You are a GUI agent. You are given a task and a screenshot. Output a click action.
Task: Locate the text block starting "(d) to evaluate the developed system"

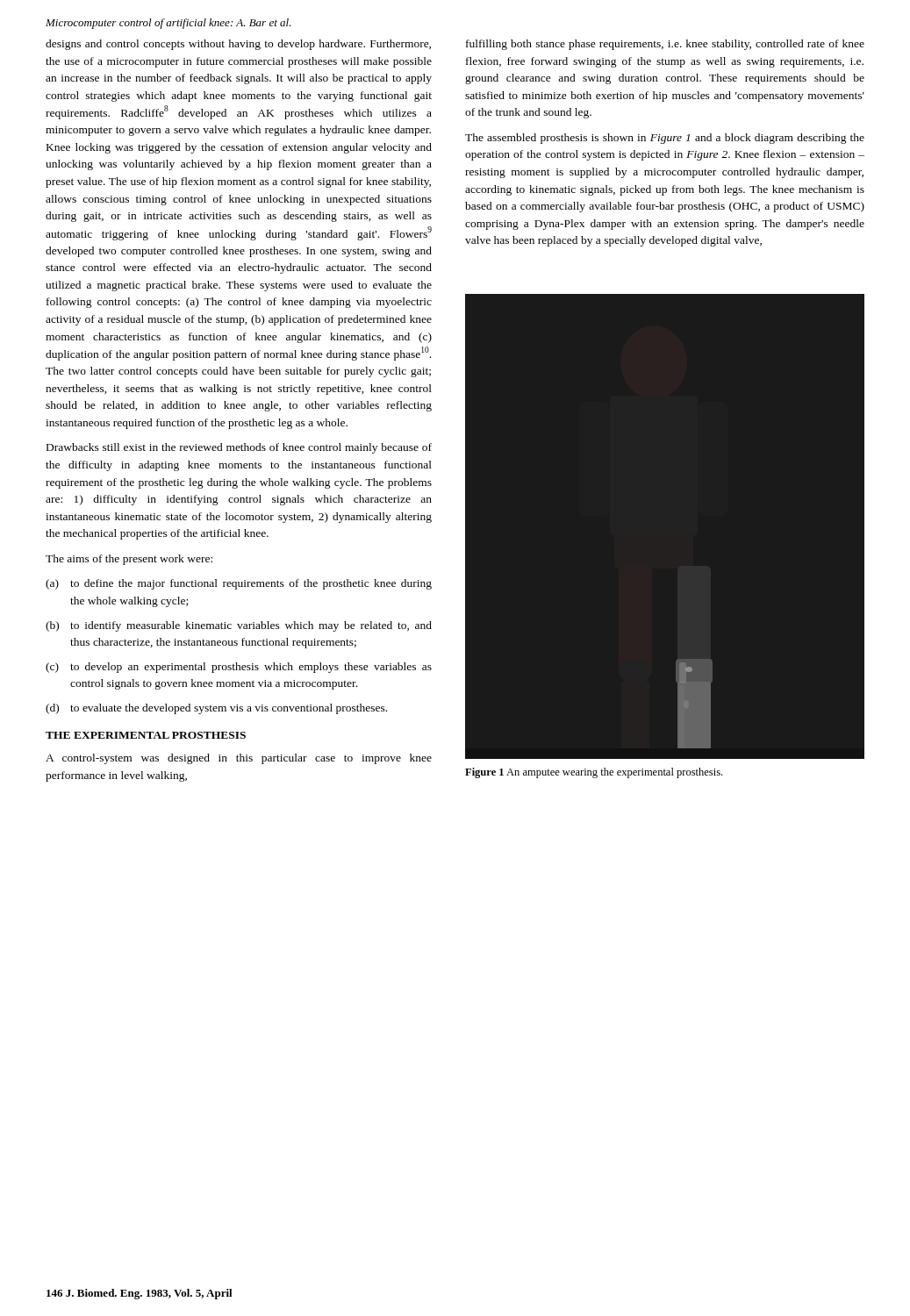(239, 708)
